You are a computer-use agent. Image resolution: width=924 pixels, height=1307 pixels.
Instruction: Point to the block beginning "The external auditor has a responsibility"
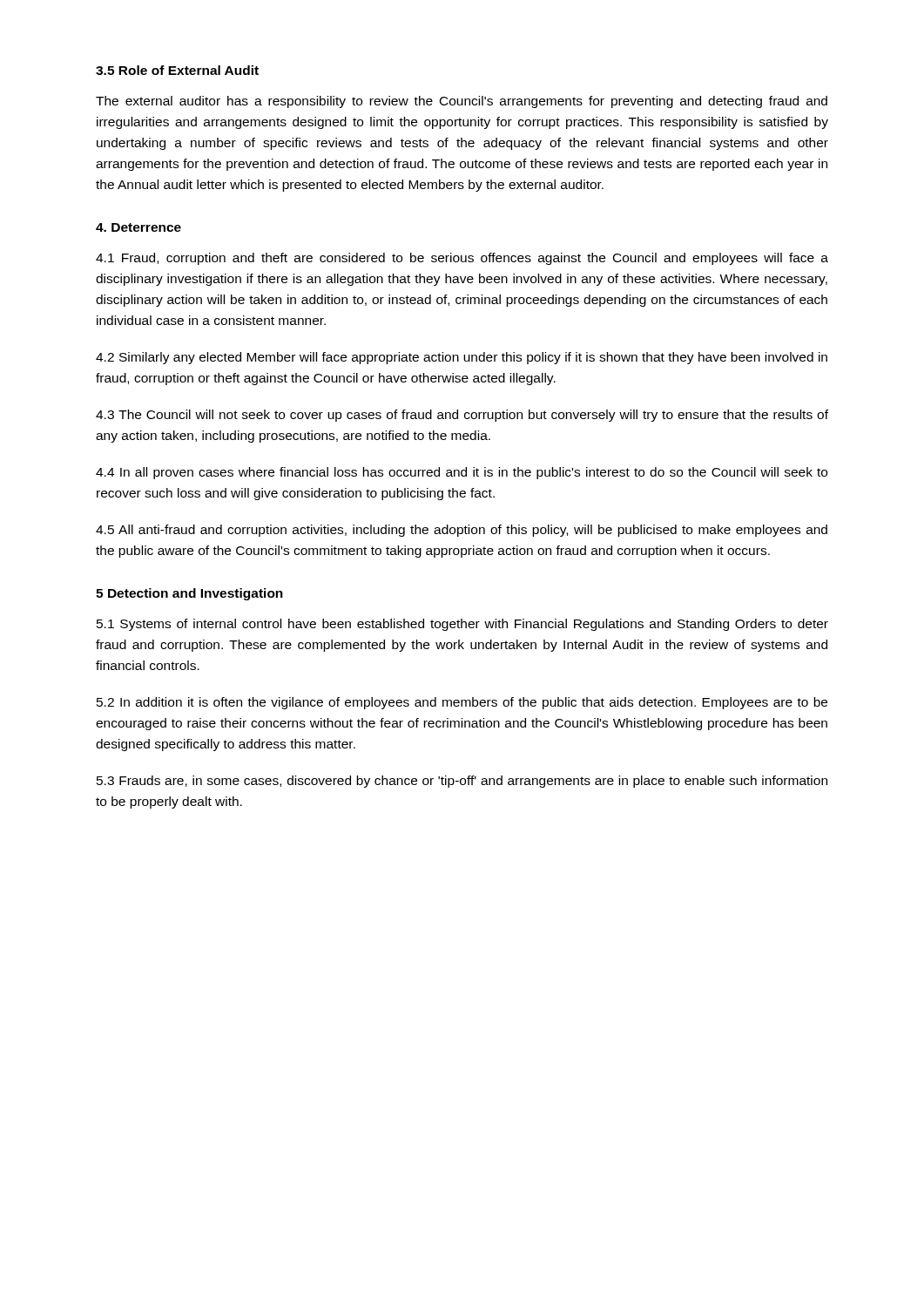click(x=462, y=142)
